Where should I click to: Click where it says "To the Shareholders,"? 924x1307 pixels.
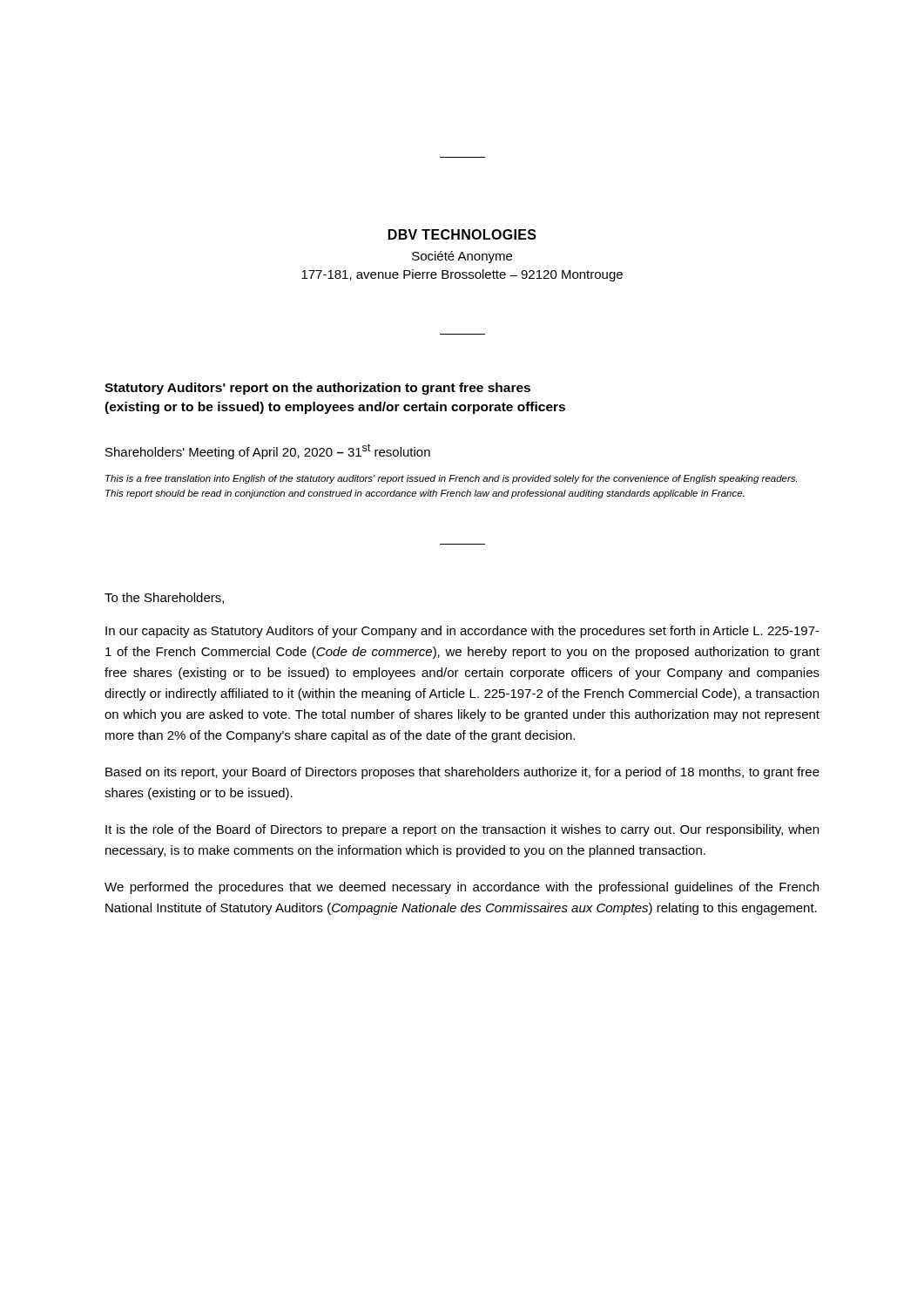[x=165, y=598]
